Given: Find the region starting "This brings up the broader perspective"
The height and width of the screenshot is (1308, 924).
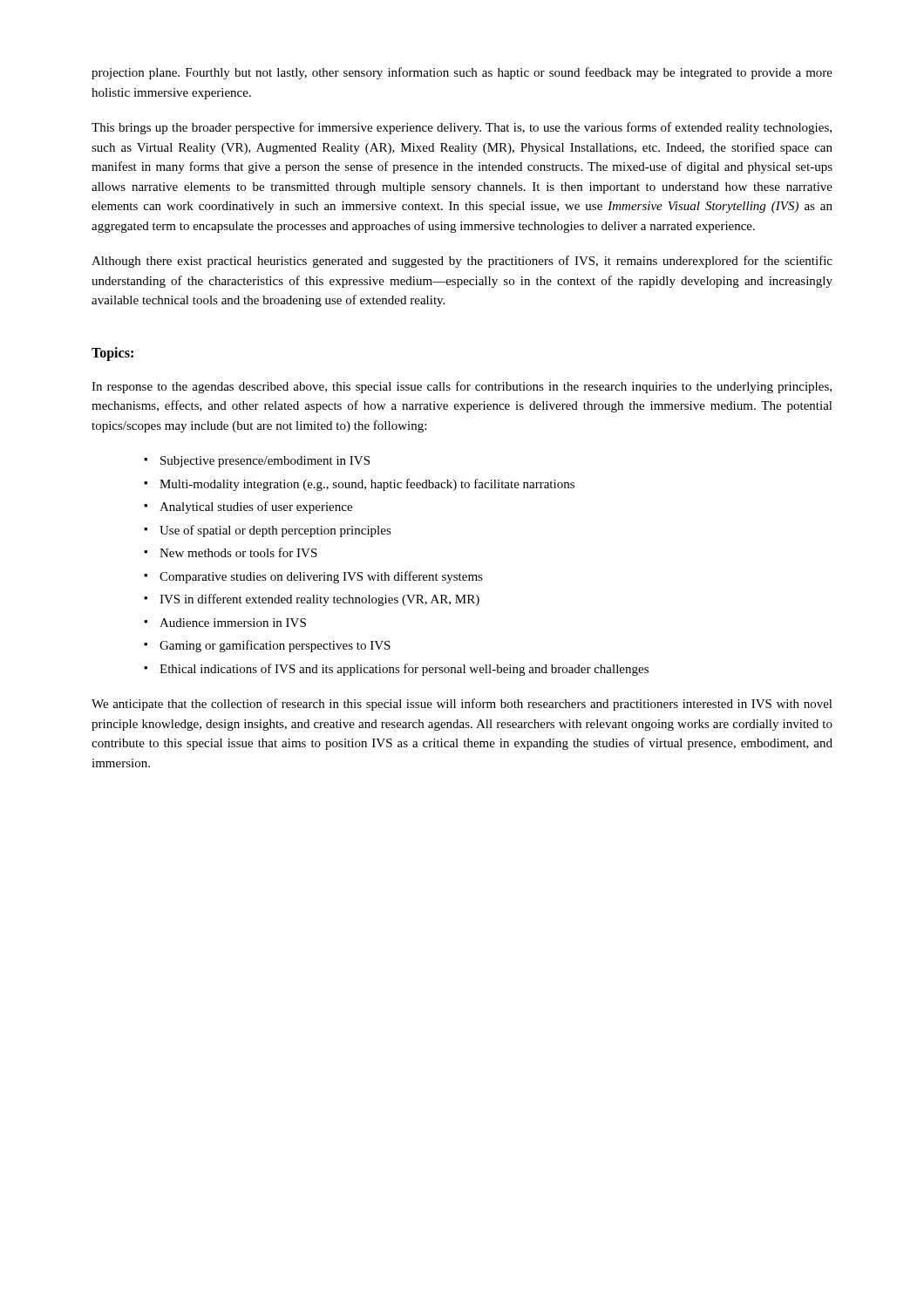Looking at the screenshot, I should coord(462,176).
